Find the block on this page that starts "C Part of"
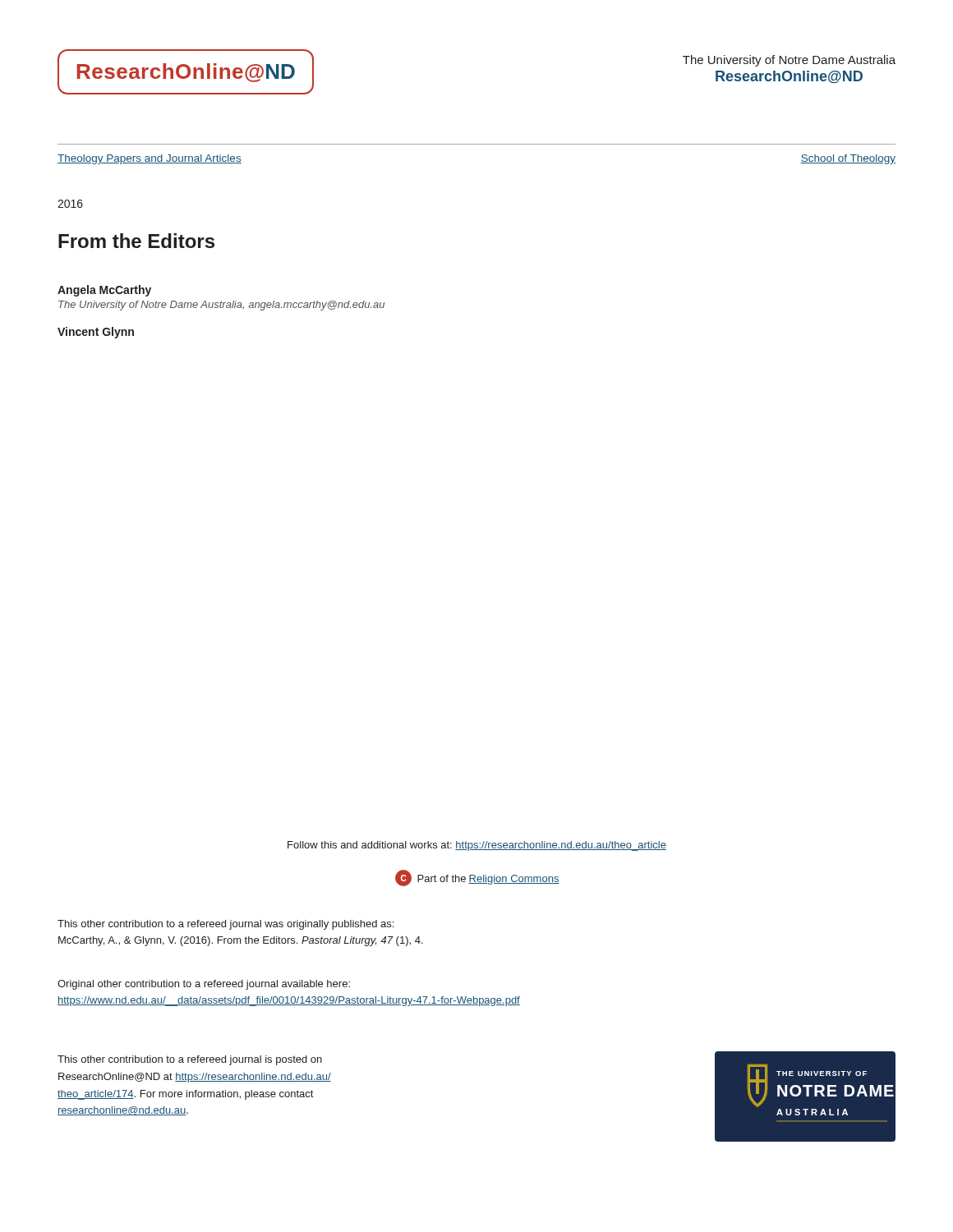This screenshot has height=1232, width=953. (x=476, y=878)
